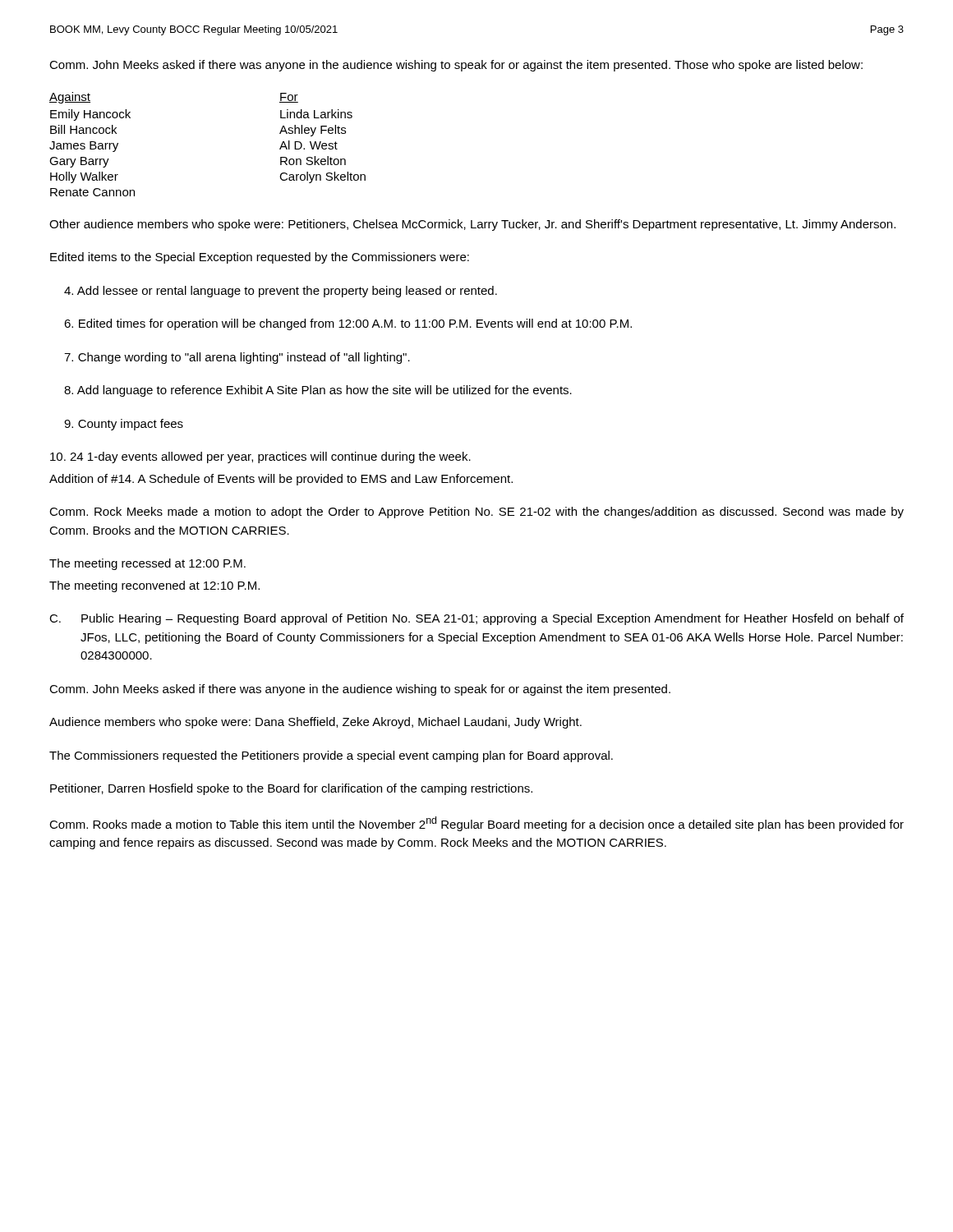Locate the text block starting "Audience members who spoke were: Dana Sheffield,"

pos(476,722)
